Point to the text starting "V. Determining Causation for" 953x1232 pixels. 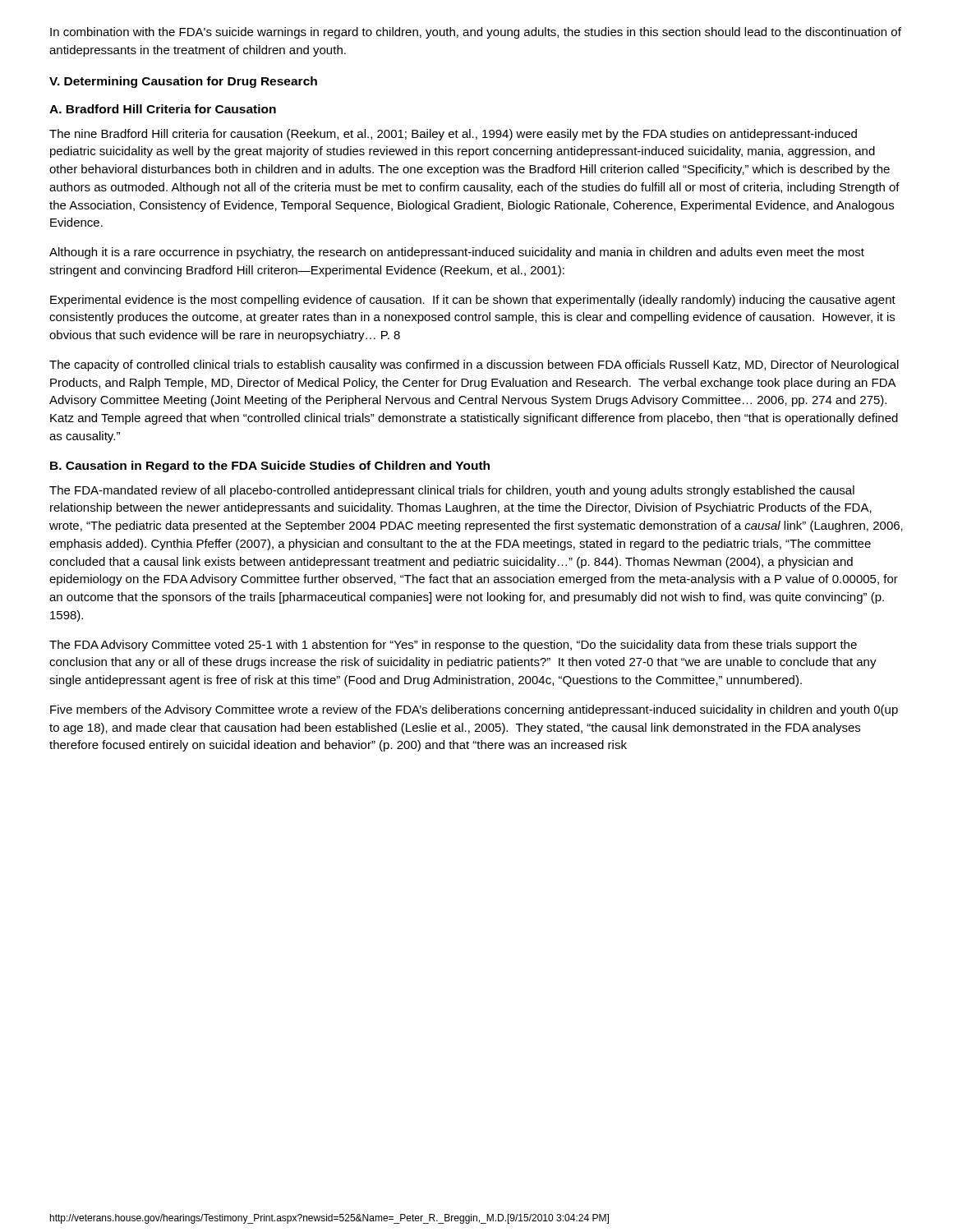(x=184, y=81)
